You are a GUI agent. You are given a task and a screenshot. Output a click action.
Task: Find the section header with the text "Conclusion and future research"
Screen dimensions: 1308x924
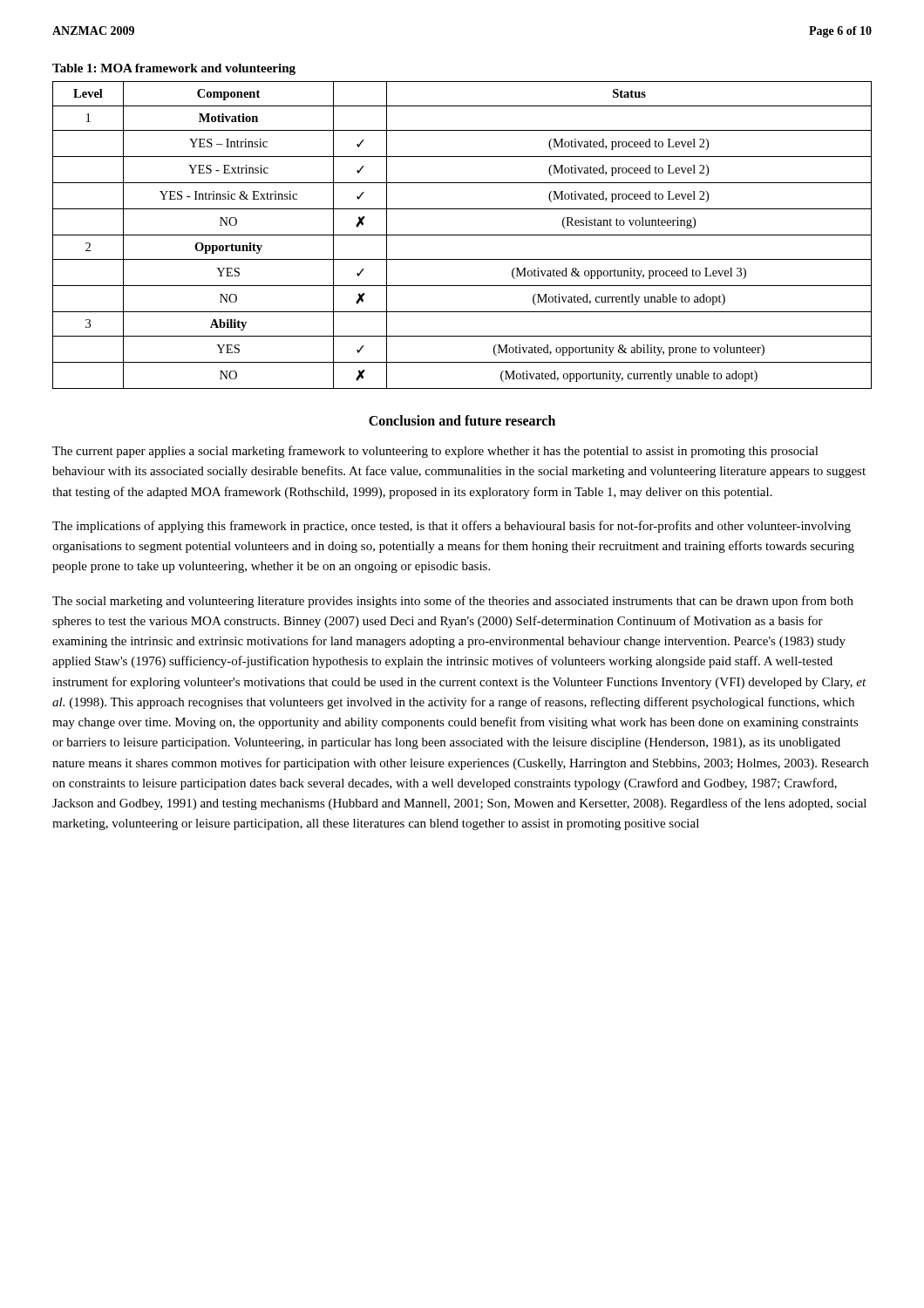[462, 421]
